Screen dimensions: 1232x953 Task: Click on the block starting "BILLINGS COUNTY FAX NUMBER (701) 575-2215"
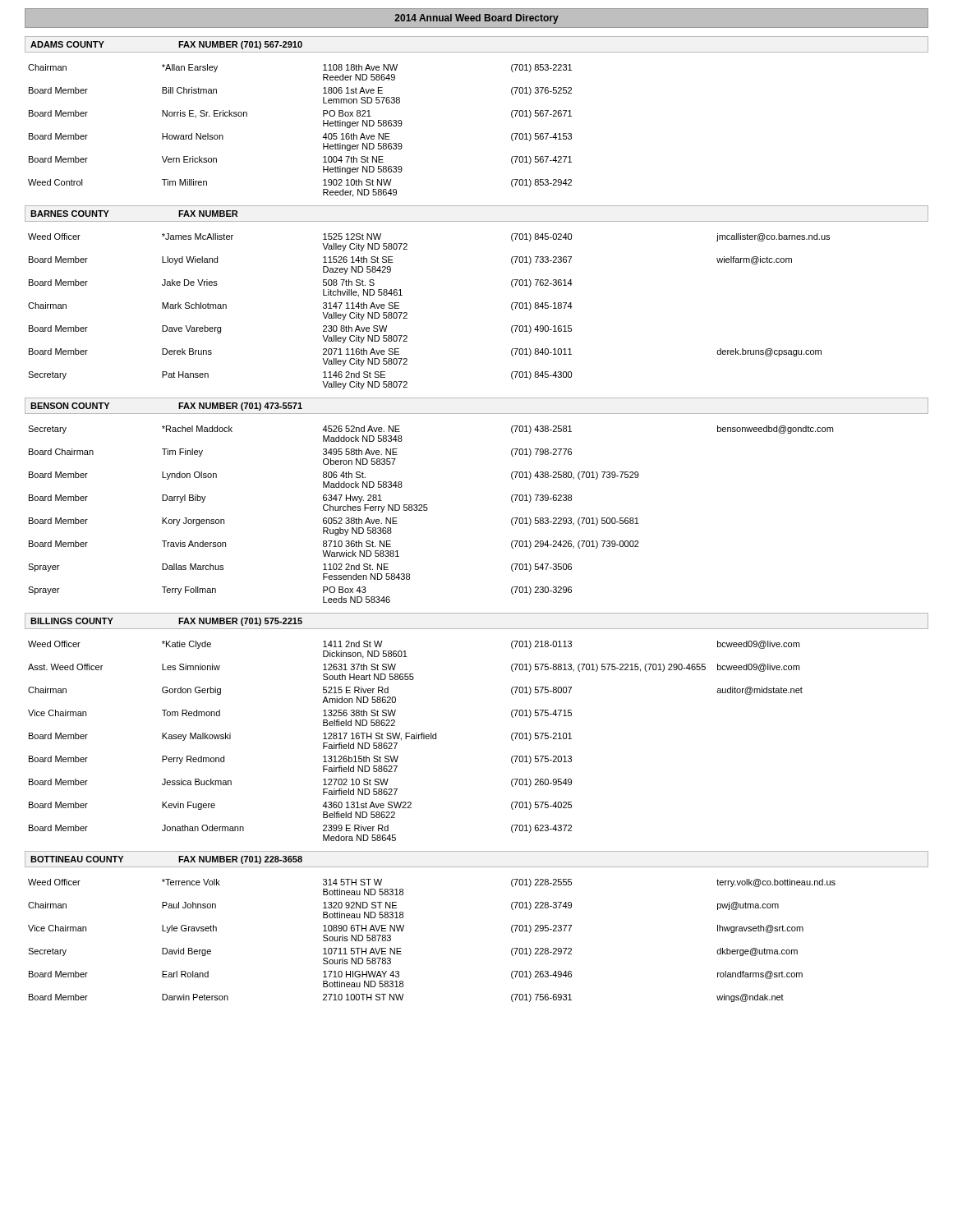[476, 621]
